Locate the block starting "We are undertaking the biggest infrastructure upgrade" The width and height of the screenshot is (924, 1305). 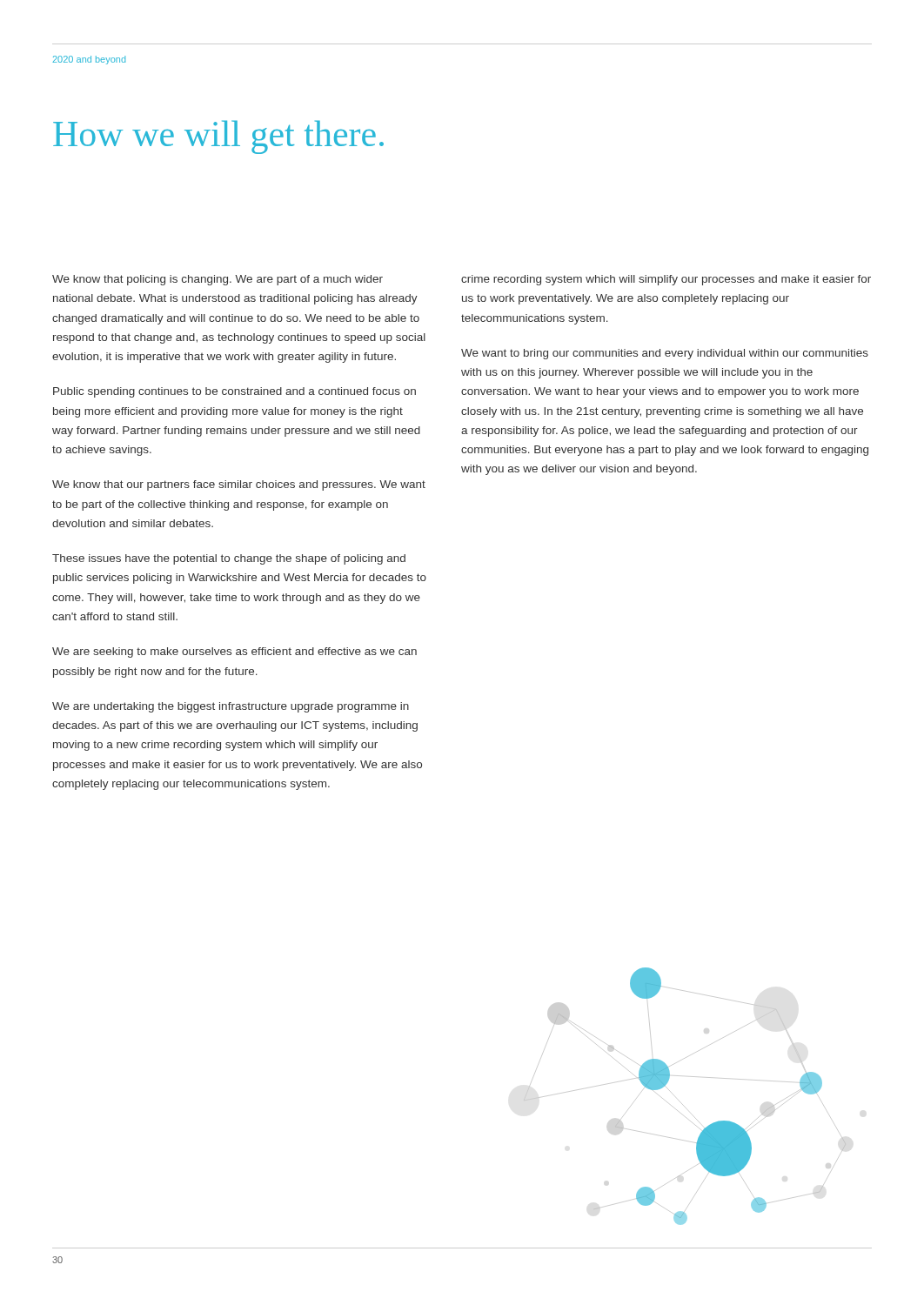[x=237, y=745]
